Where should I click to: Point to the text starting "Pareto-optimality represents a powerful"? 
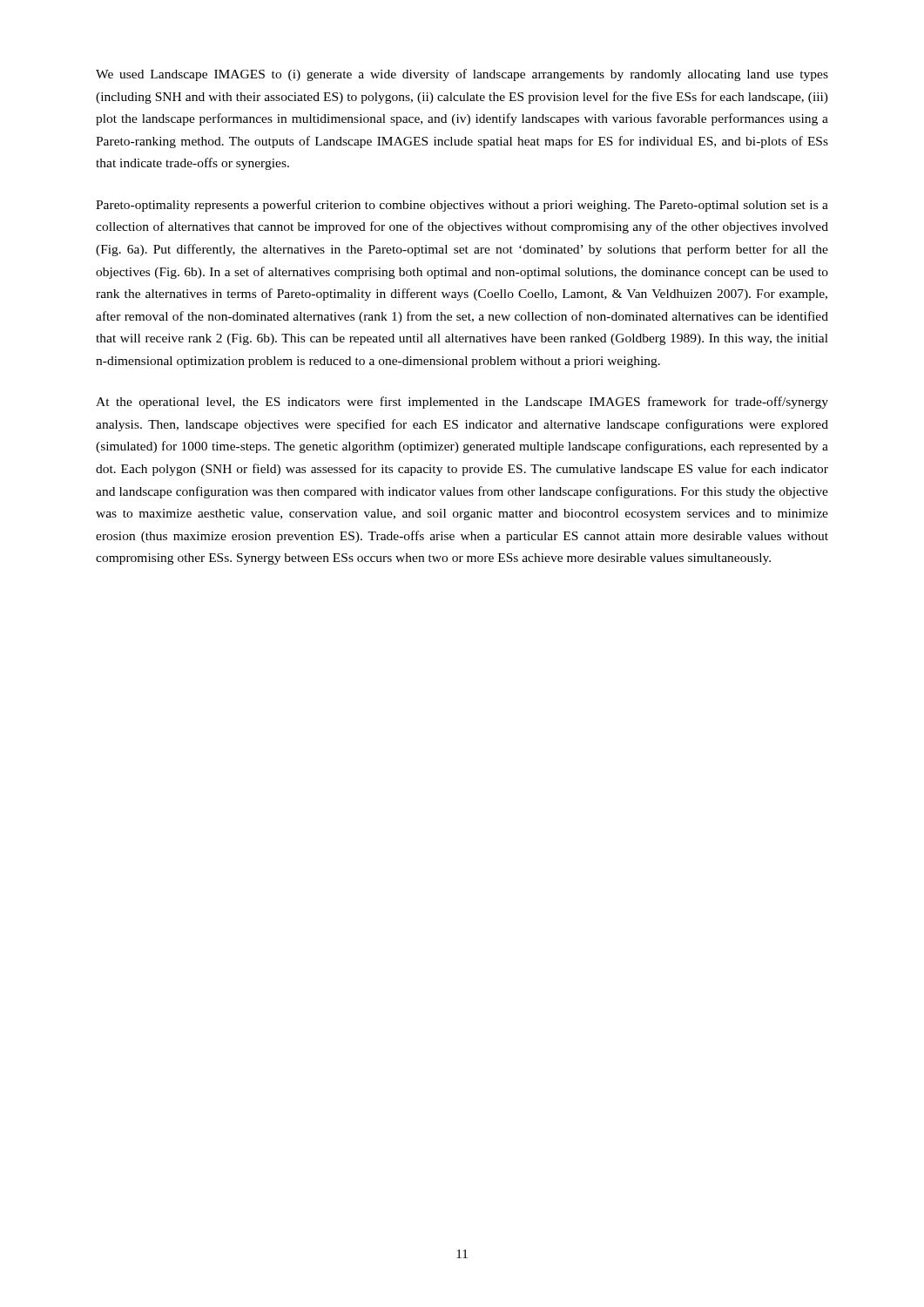click(462, 282)
